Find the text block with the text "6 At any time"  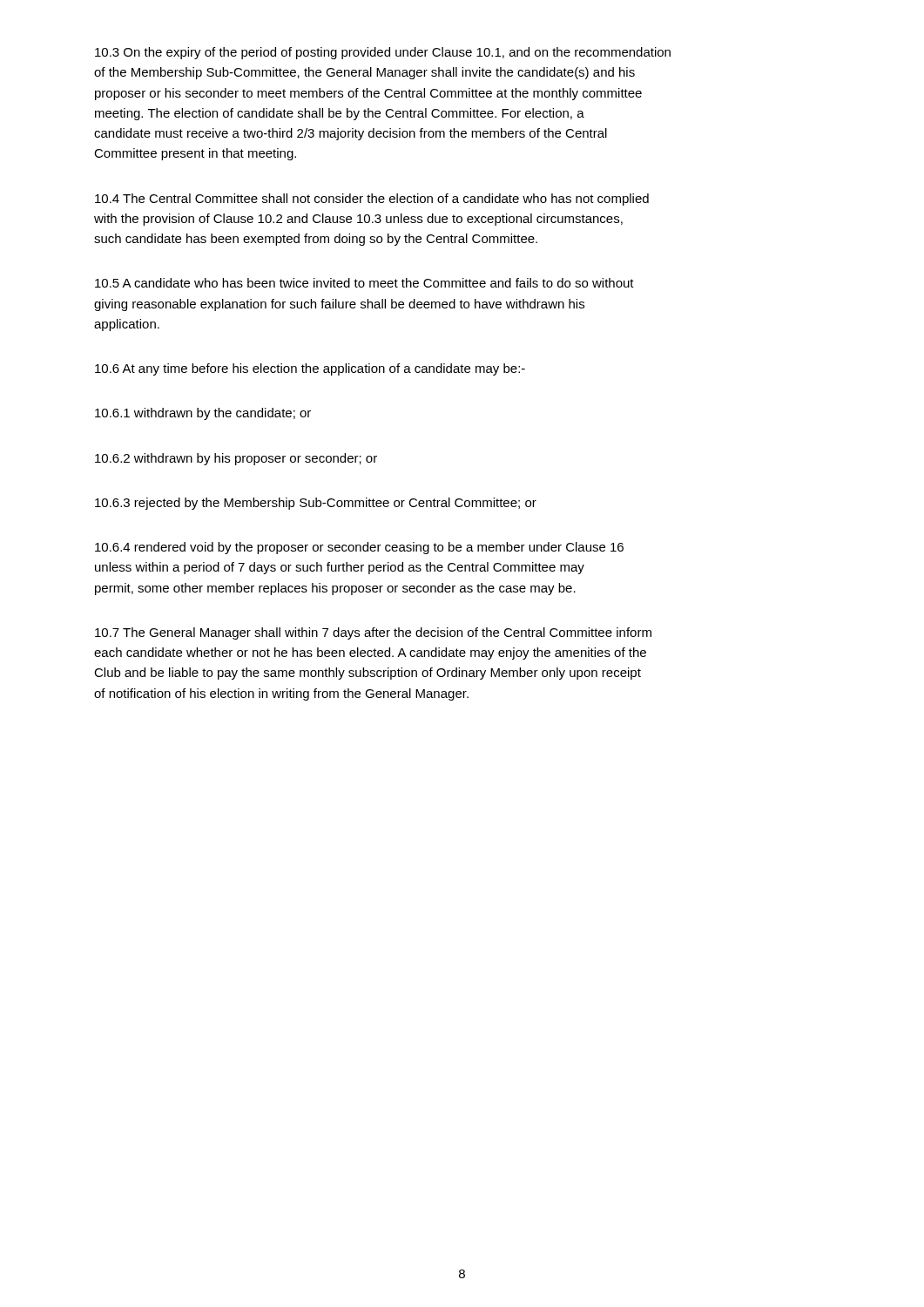pos(310,368)
